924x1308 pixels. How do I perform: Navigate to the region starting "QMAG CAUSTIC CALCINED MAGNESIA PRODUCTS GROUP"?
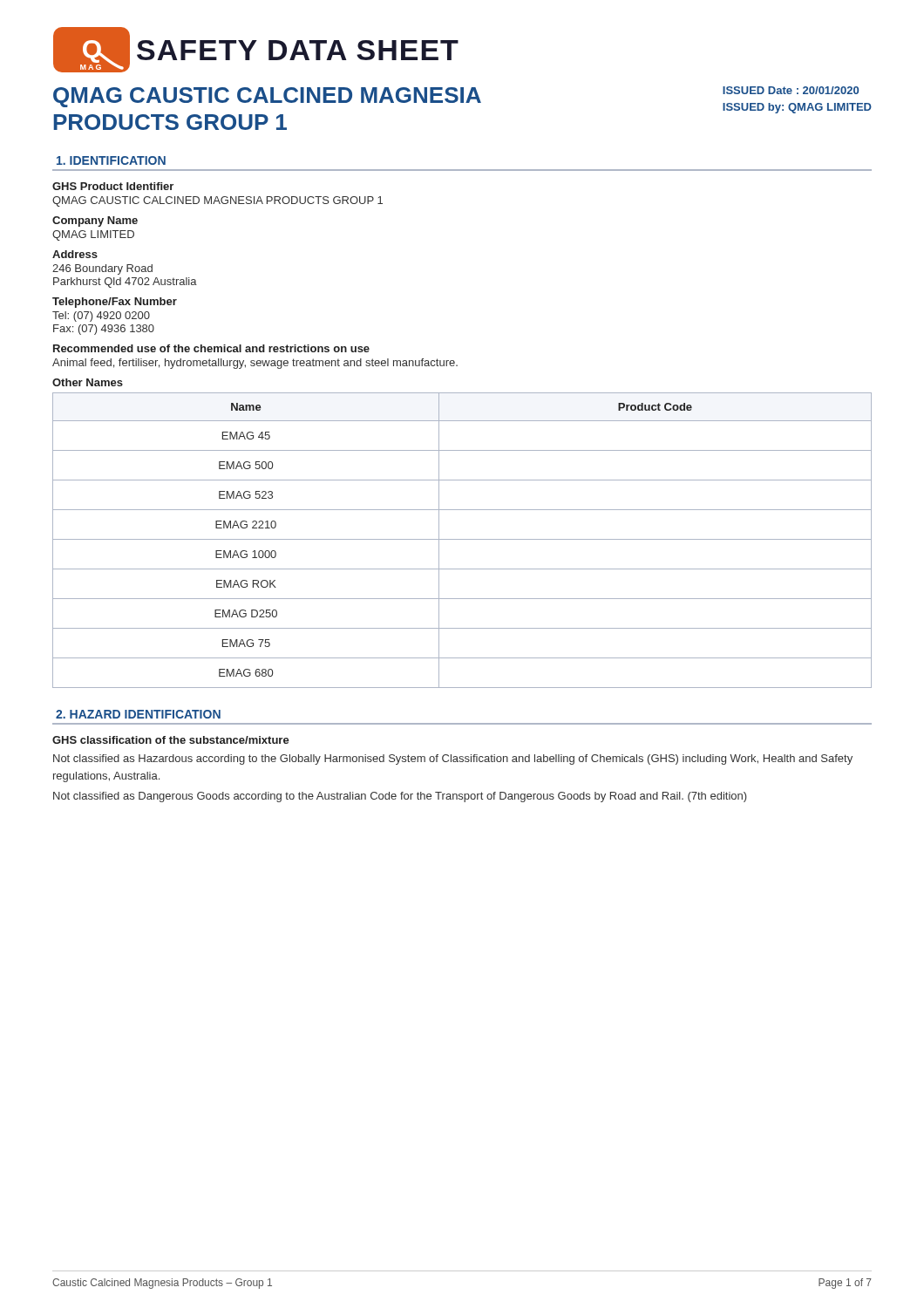pos(267,109)
